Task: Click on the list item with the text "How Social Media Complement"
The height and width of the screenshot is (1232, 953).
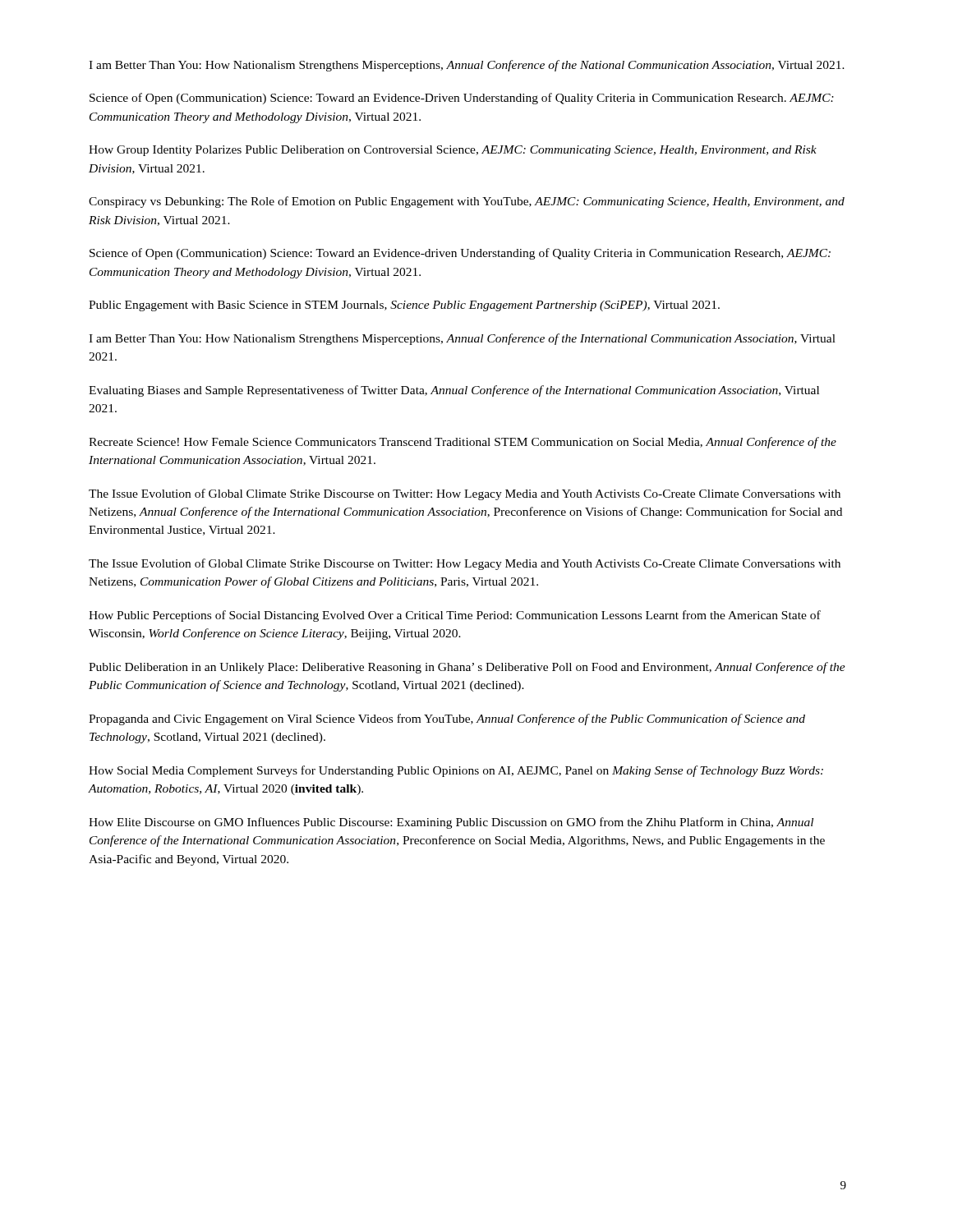Action: pos(456,779)
